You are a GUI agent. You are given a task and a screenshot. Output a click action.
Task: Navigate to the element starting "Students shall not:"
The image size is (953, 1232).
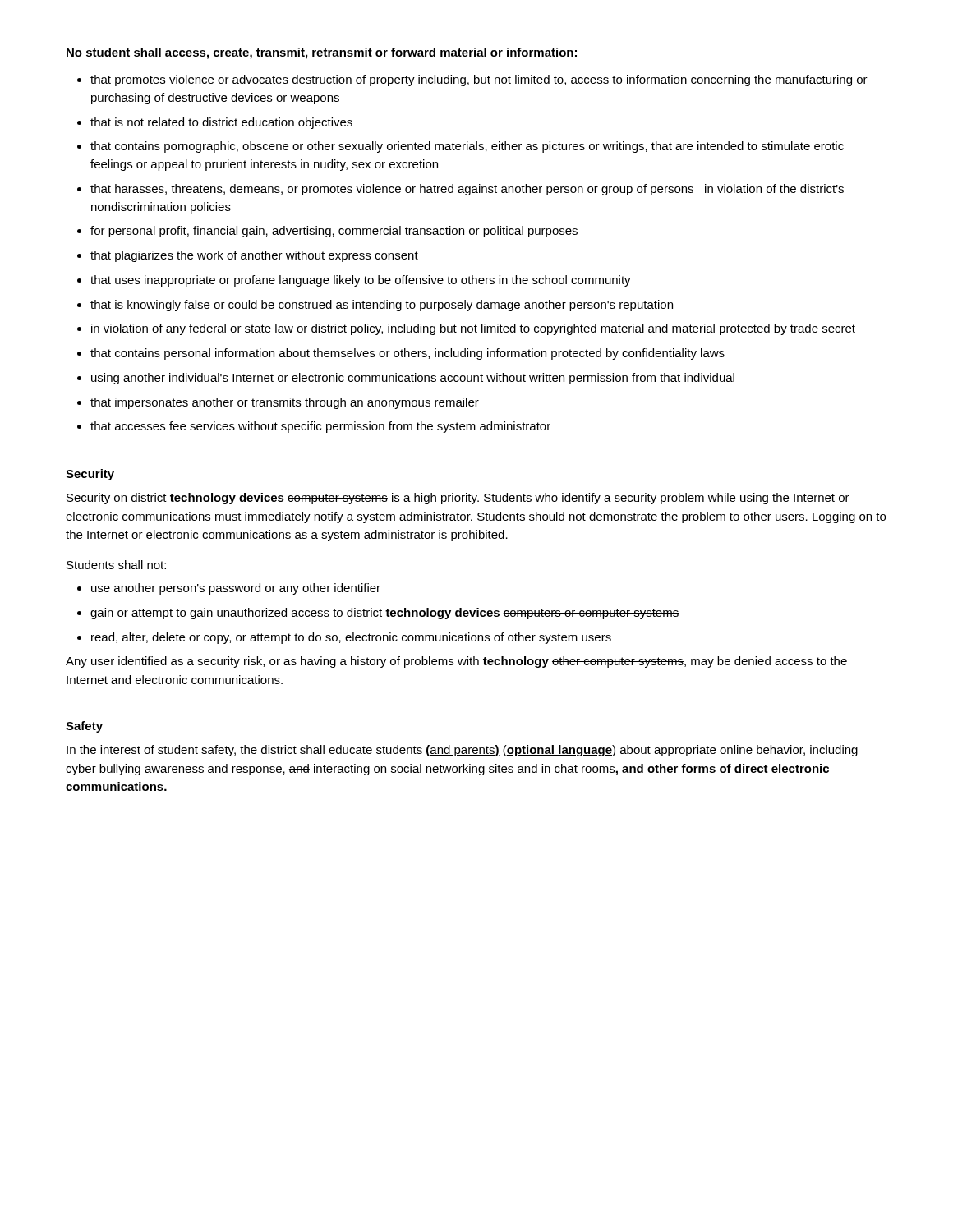click(x=116, y=564)
